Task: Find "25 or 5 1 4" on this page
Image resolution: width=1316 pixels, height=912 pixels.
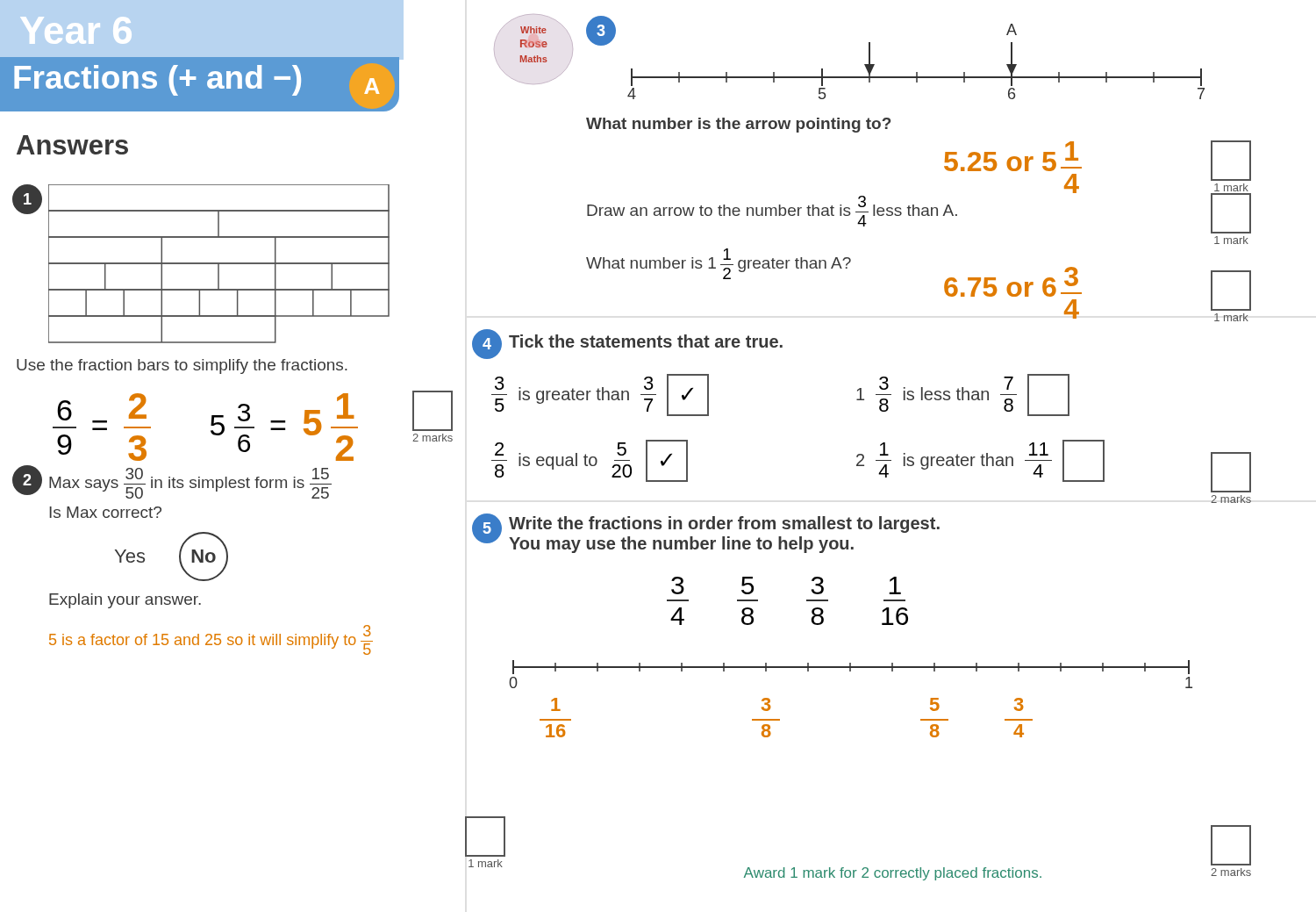Action: [x=1013, y=168]
